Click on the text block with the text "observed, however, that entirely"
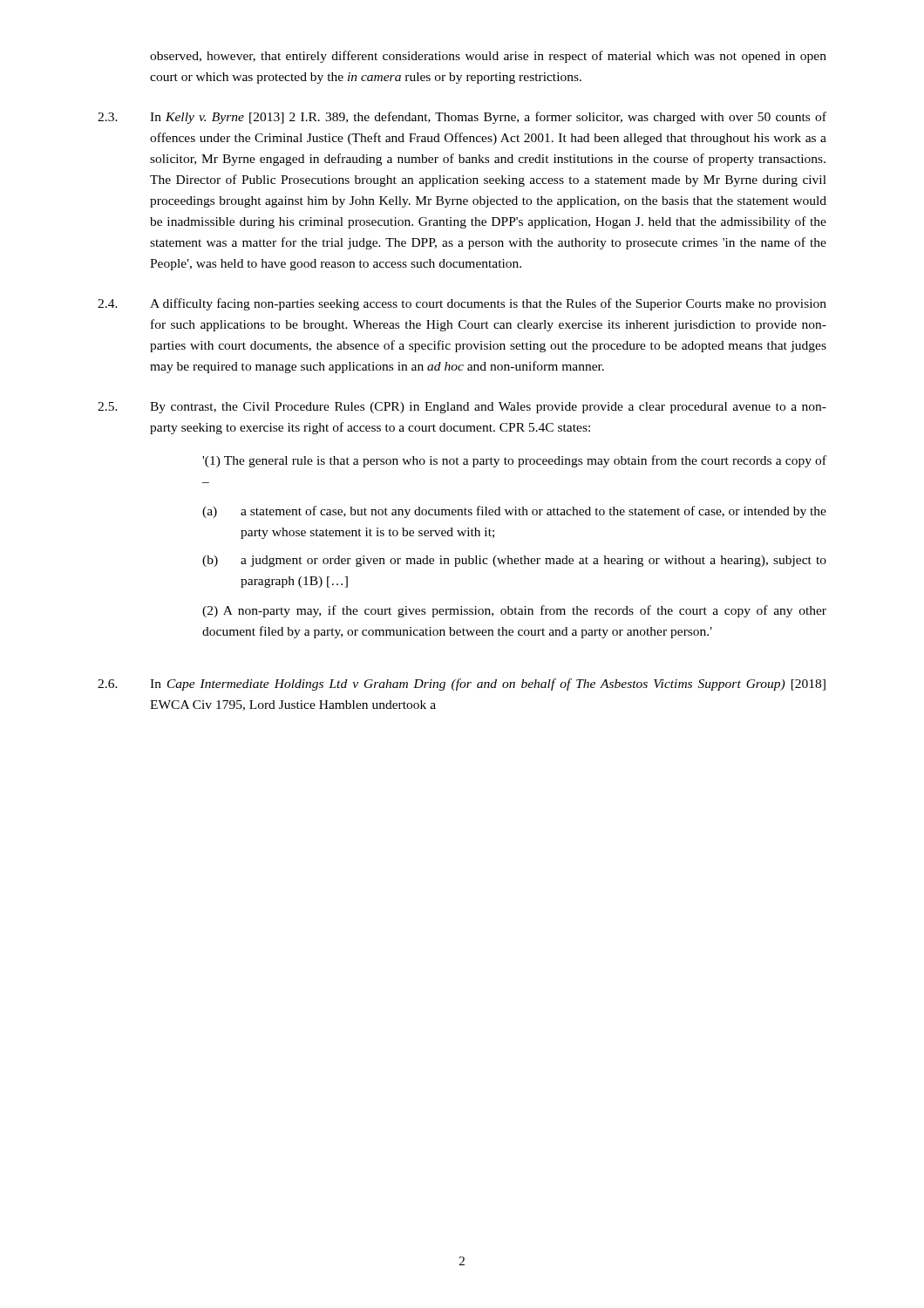The image size is (924, 1308). point(488,66)
